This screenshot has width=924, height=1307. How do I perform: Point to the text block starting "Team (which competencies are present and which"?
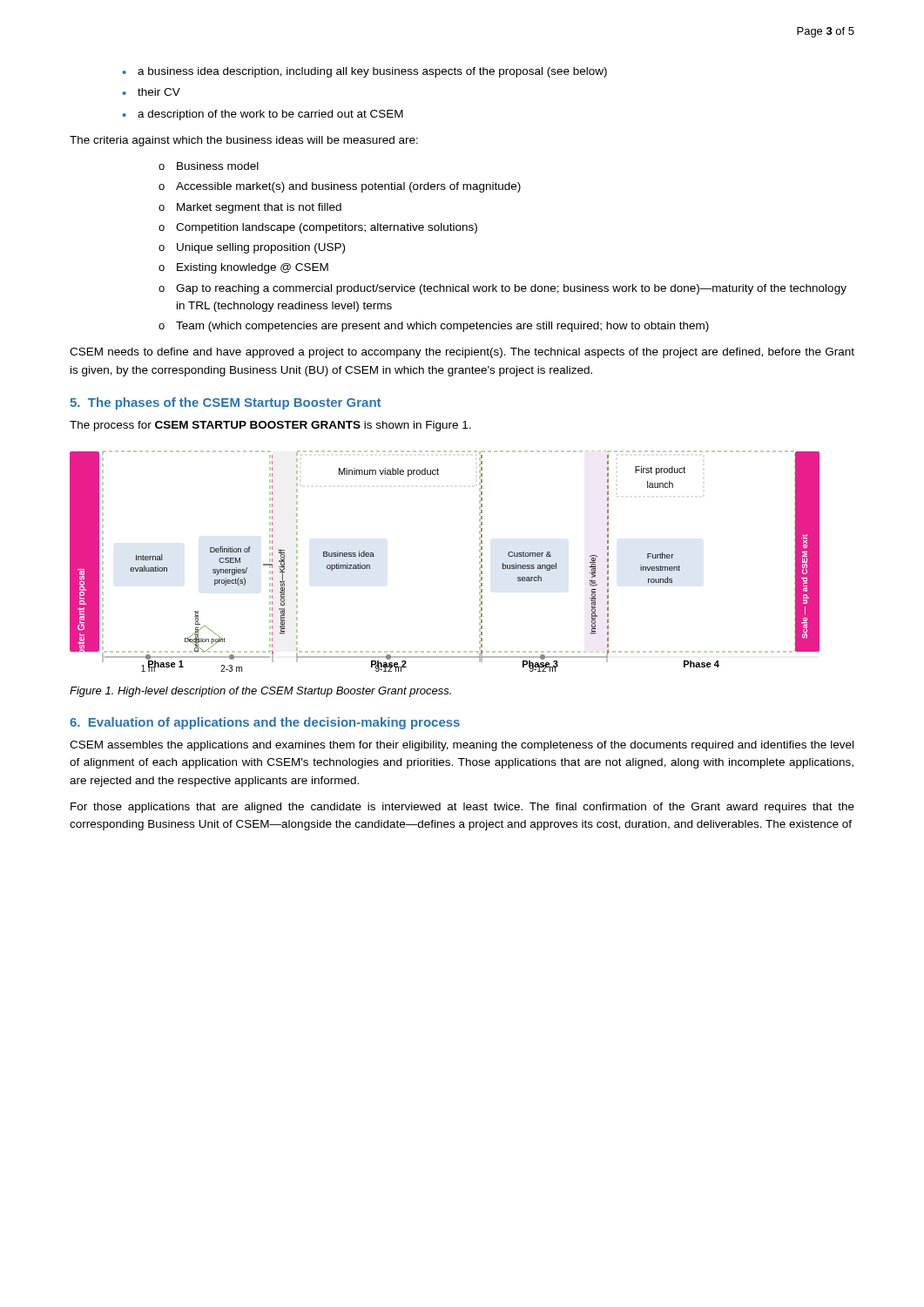click(x=443, y=325)
